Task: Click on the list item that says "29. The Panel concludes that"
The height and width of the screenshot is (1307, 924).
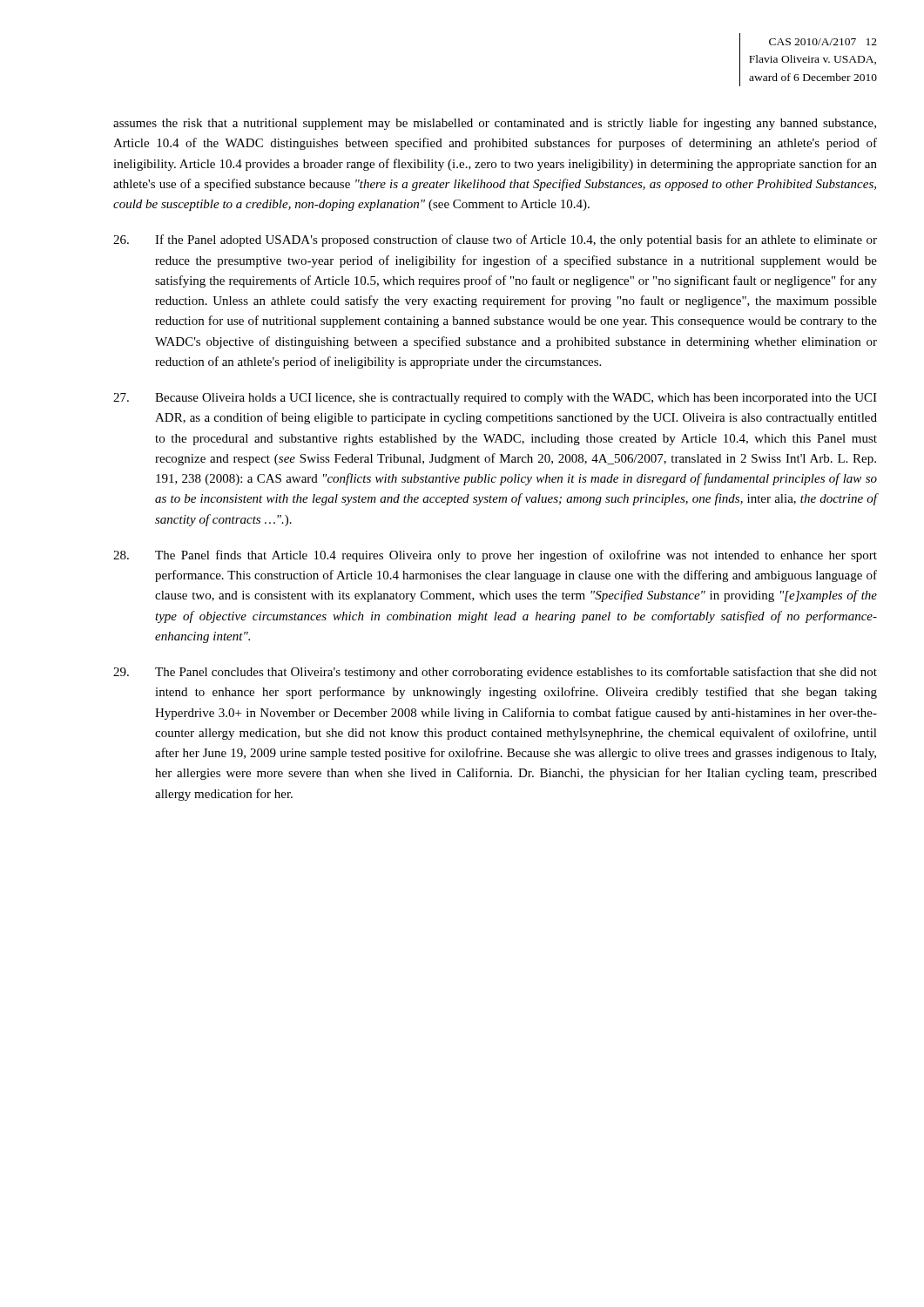Action: [495, 733]
